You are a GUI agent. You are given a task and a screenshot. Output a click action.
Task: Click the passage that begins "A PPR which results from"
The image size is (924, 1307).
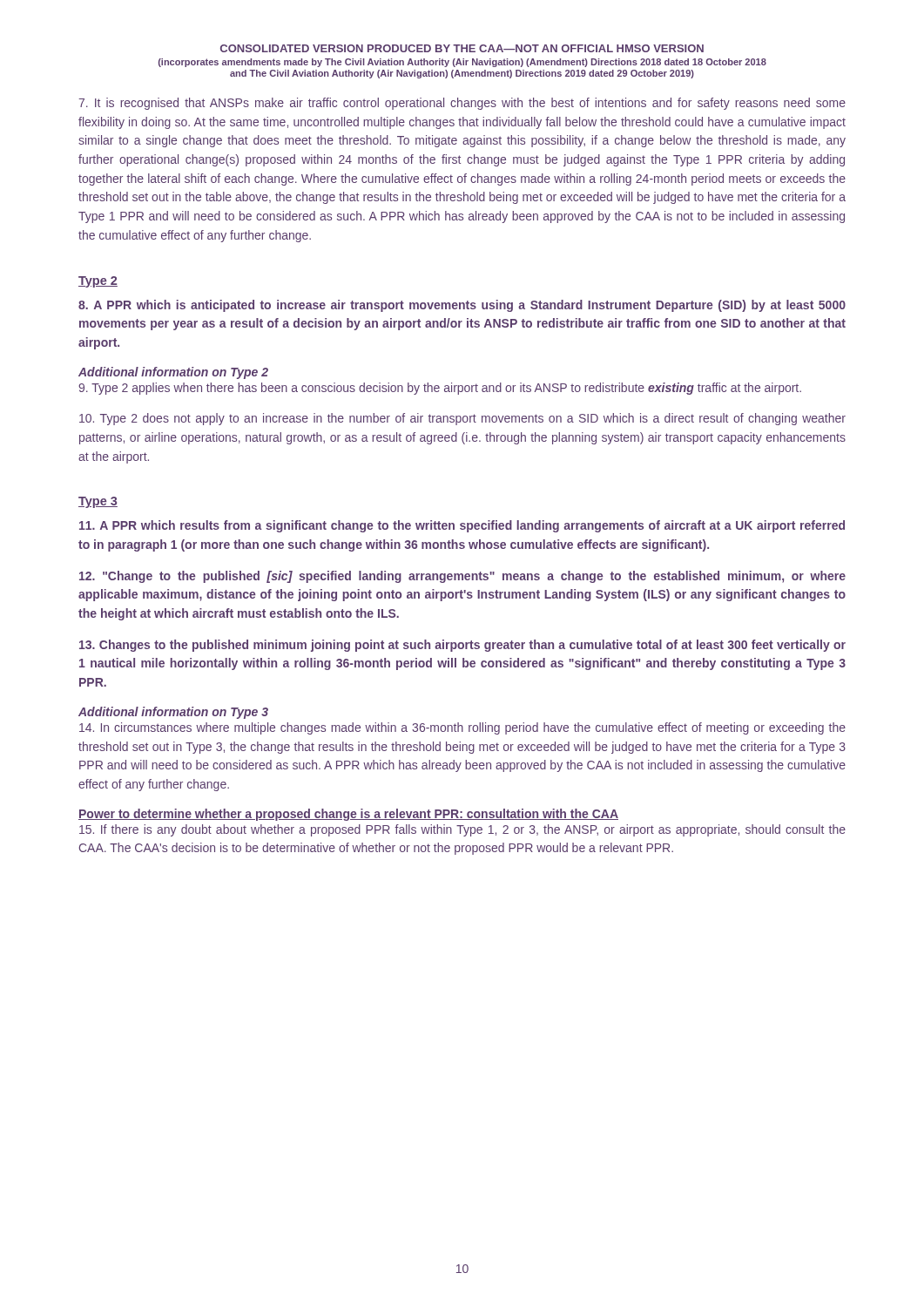(462, 535)
